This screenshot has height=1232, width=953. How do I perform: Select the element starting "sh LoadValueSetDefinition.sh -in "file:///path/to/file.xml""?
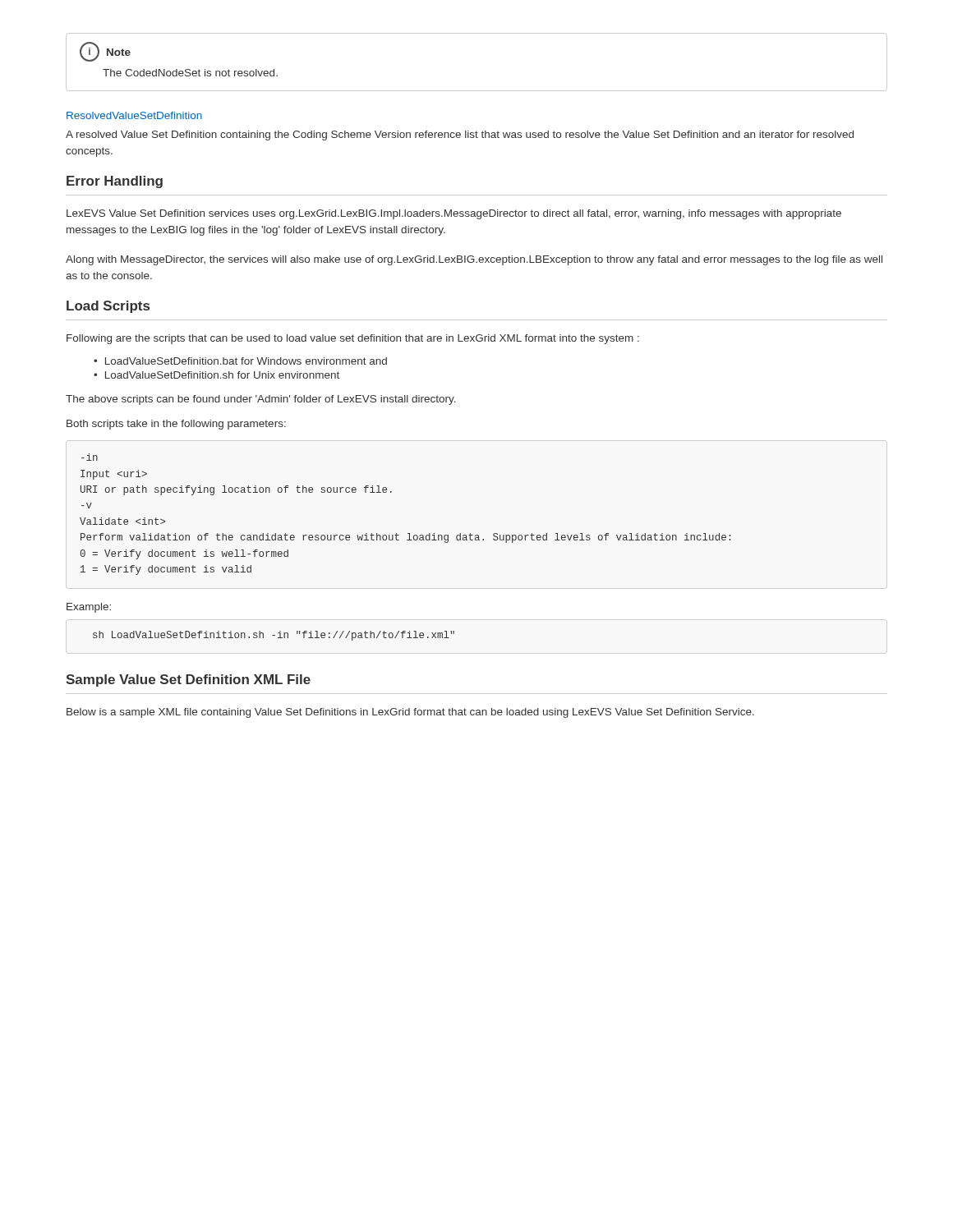[268, 636]
